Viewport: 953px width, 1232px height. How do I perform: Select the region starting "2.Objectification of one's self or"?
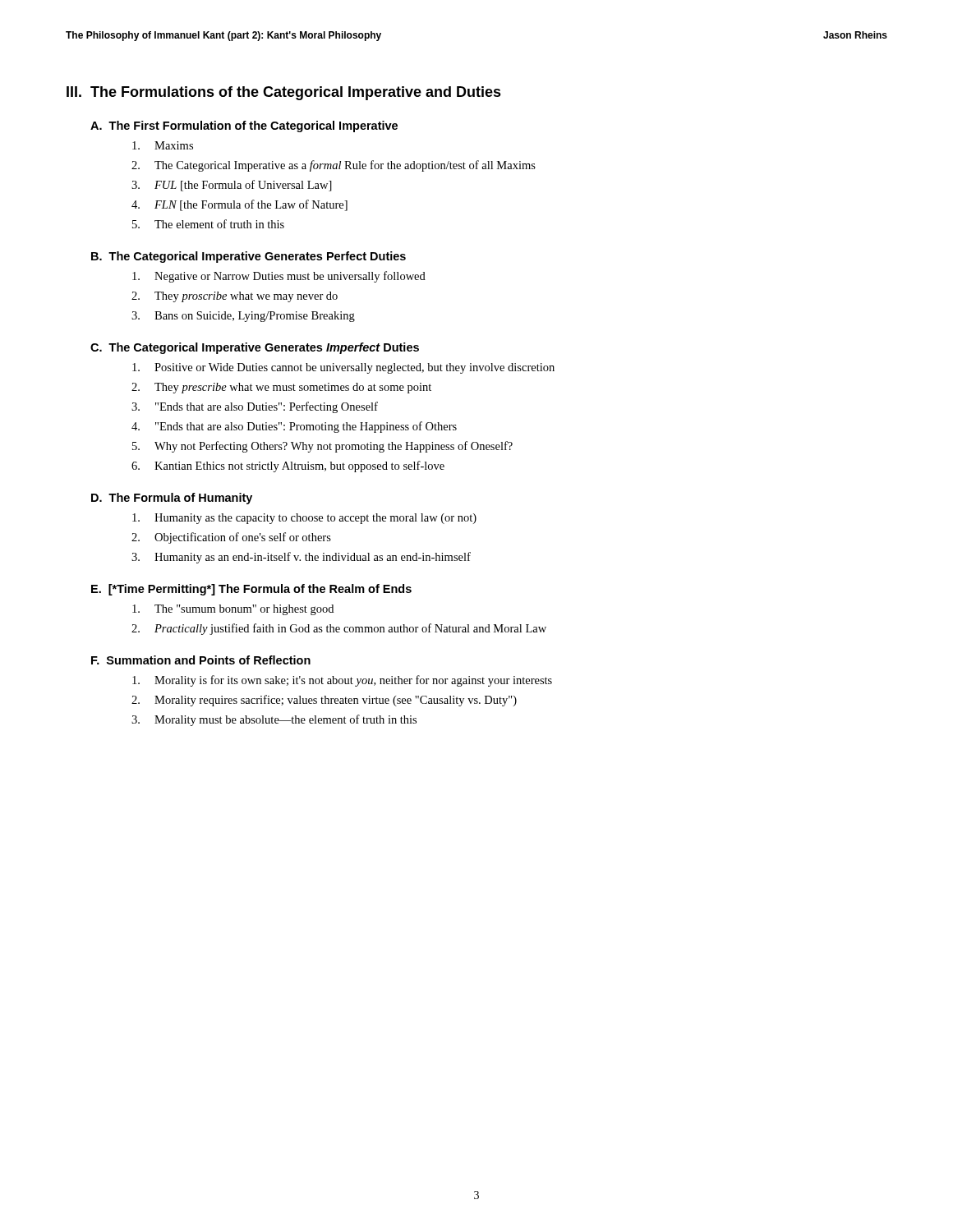pyautogui.click(x=231, y=538)
